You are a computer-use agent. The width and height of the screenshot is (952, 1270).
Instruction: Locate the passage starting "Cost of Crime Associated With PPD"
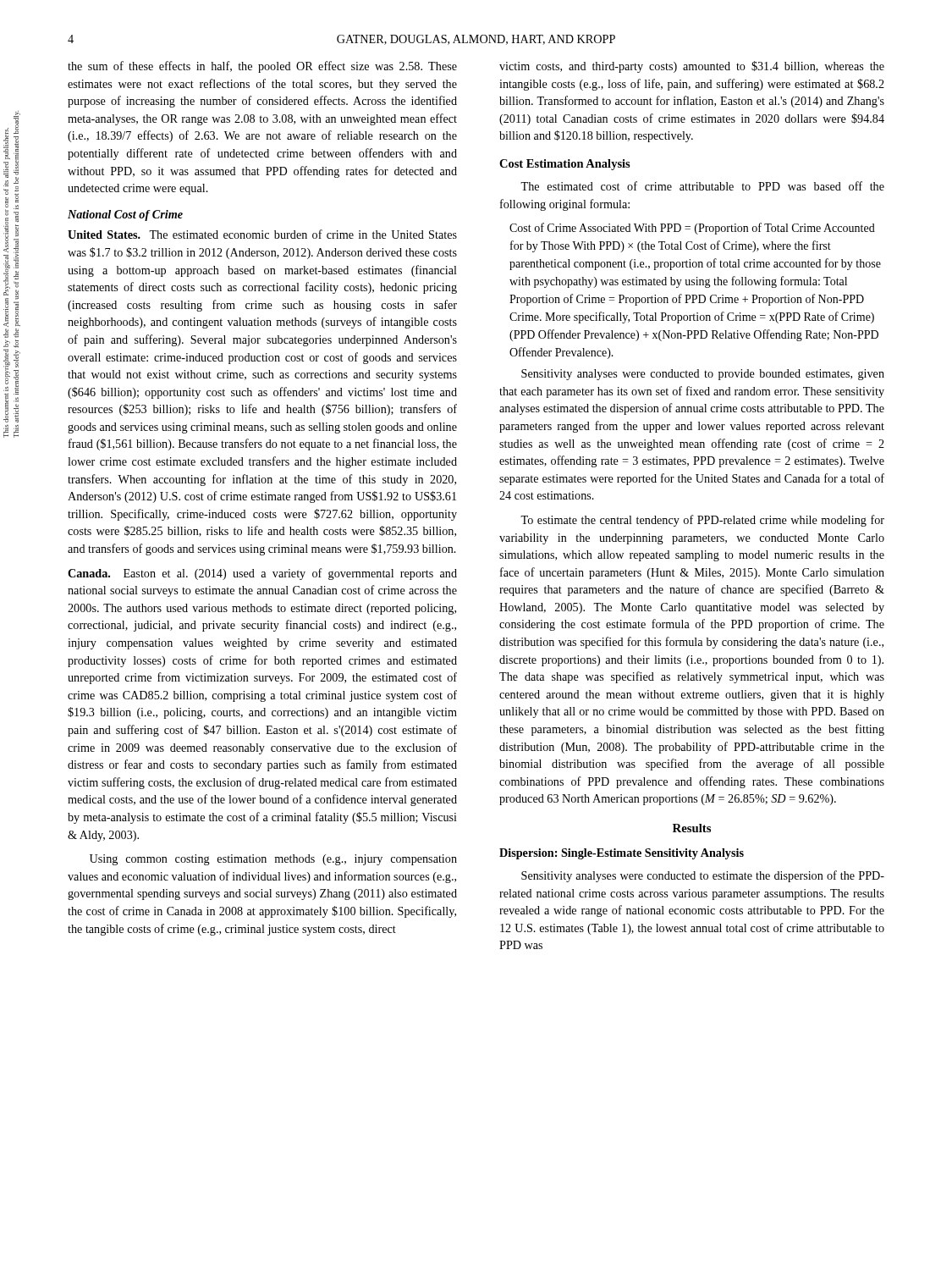(x=695, y=291)
